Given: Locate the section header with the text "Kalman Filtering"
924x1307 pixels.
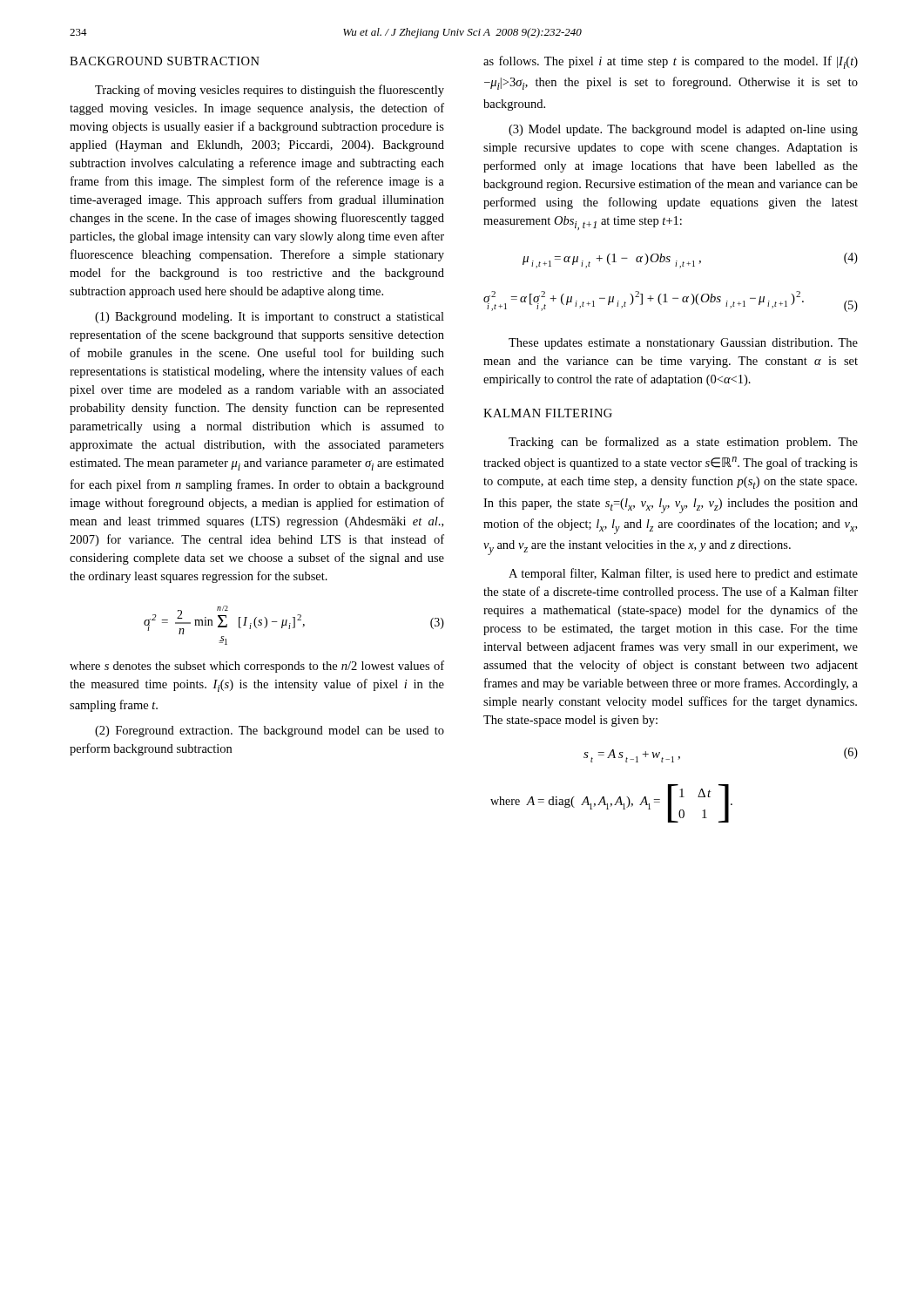Looking at the screenshot, I should click(548, 413).
